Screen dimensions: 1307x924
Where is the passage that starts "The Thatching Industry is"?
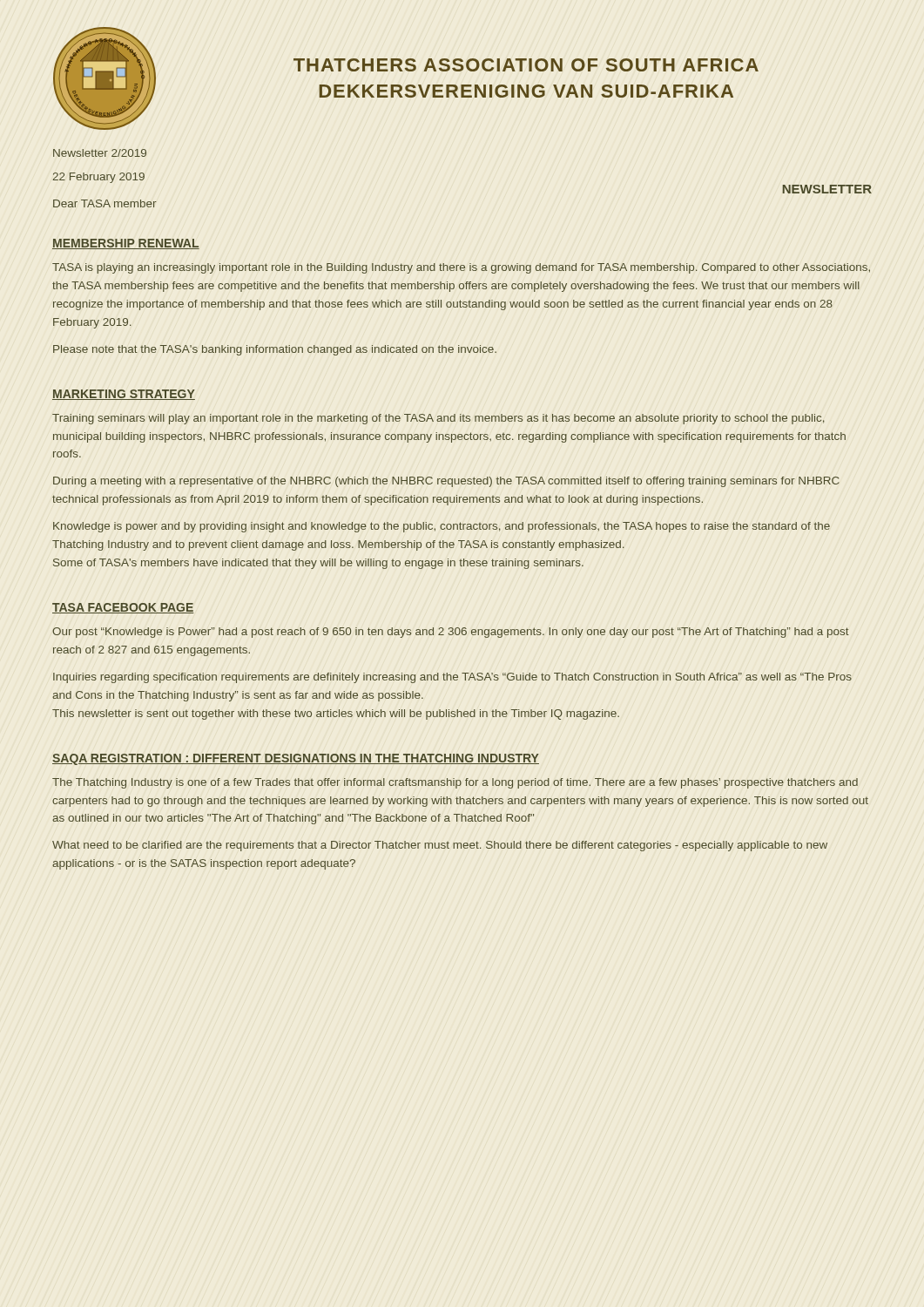tap(460, 800)
